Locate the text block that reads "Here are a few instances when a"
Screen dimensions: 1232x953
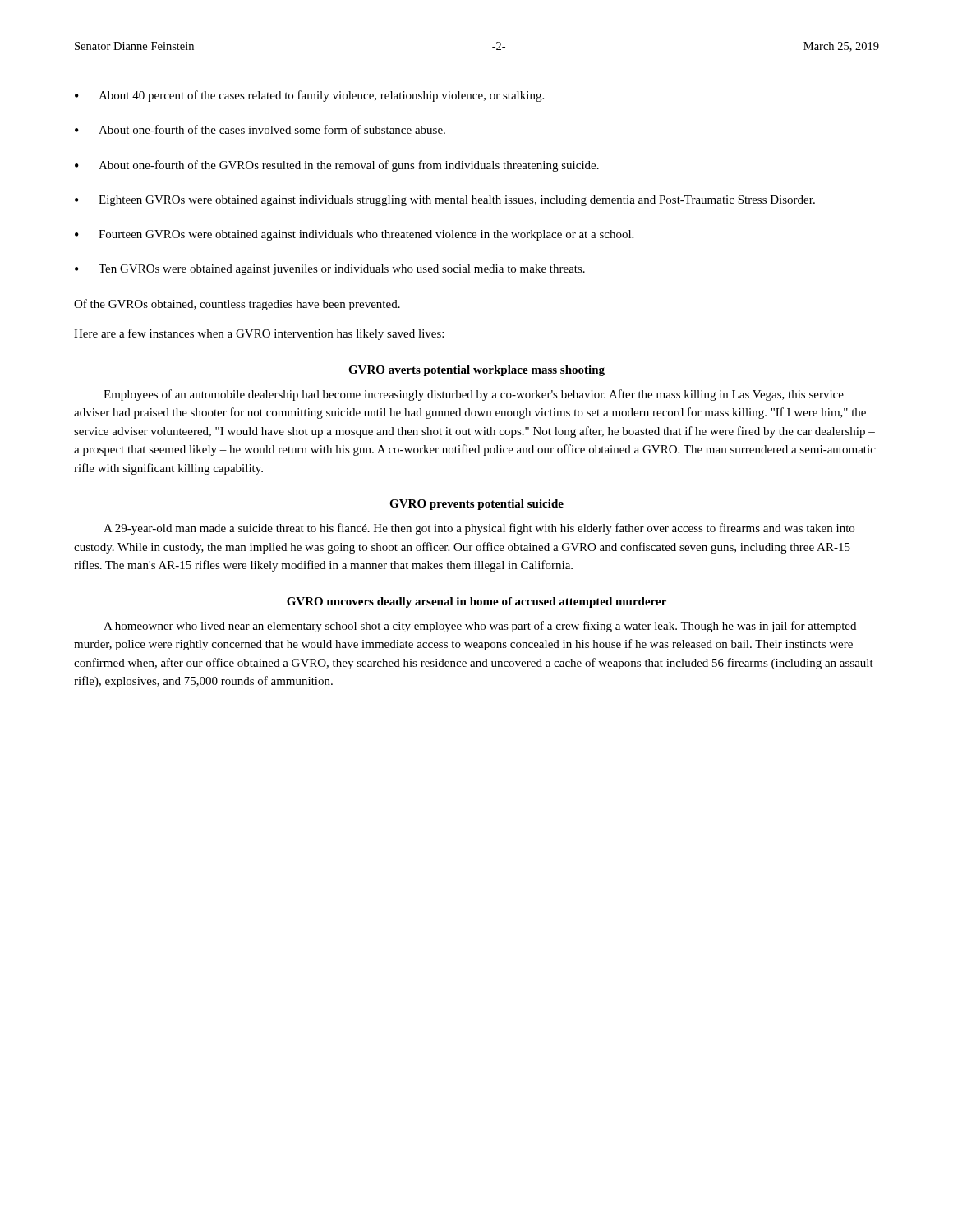tap(259, 334)
